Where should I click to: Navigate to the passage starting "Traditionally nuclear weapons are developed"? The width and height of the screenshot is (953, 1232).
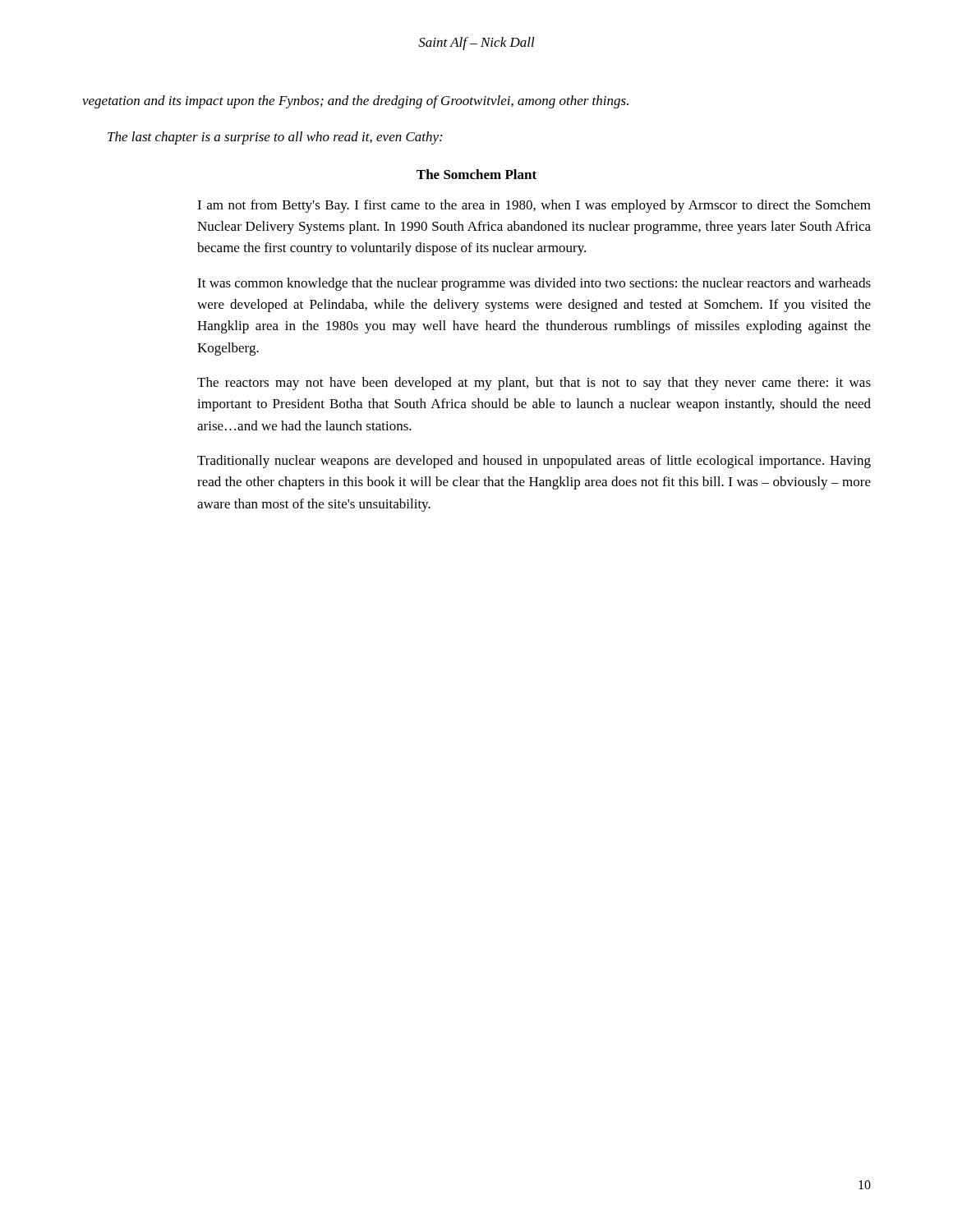[x=534, y=482]
